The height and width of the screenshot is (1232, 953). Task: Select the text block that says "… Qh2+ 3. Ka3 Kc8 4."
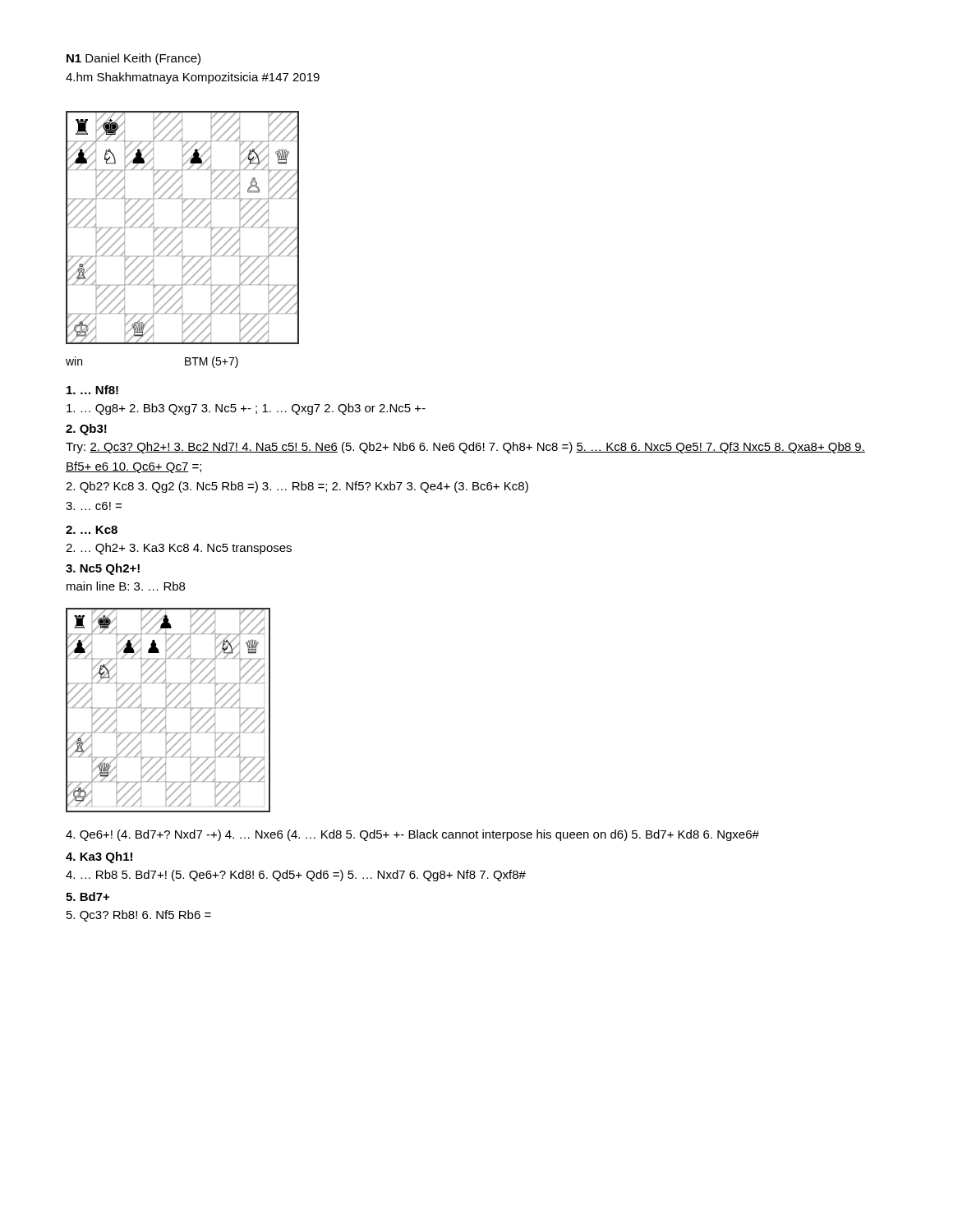point(179,549)
